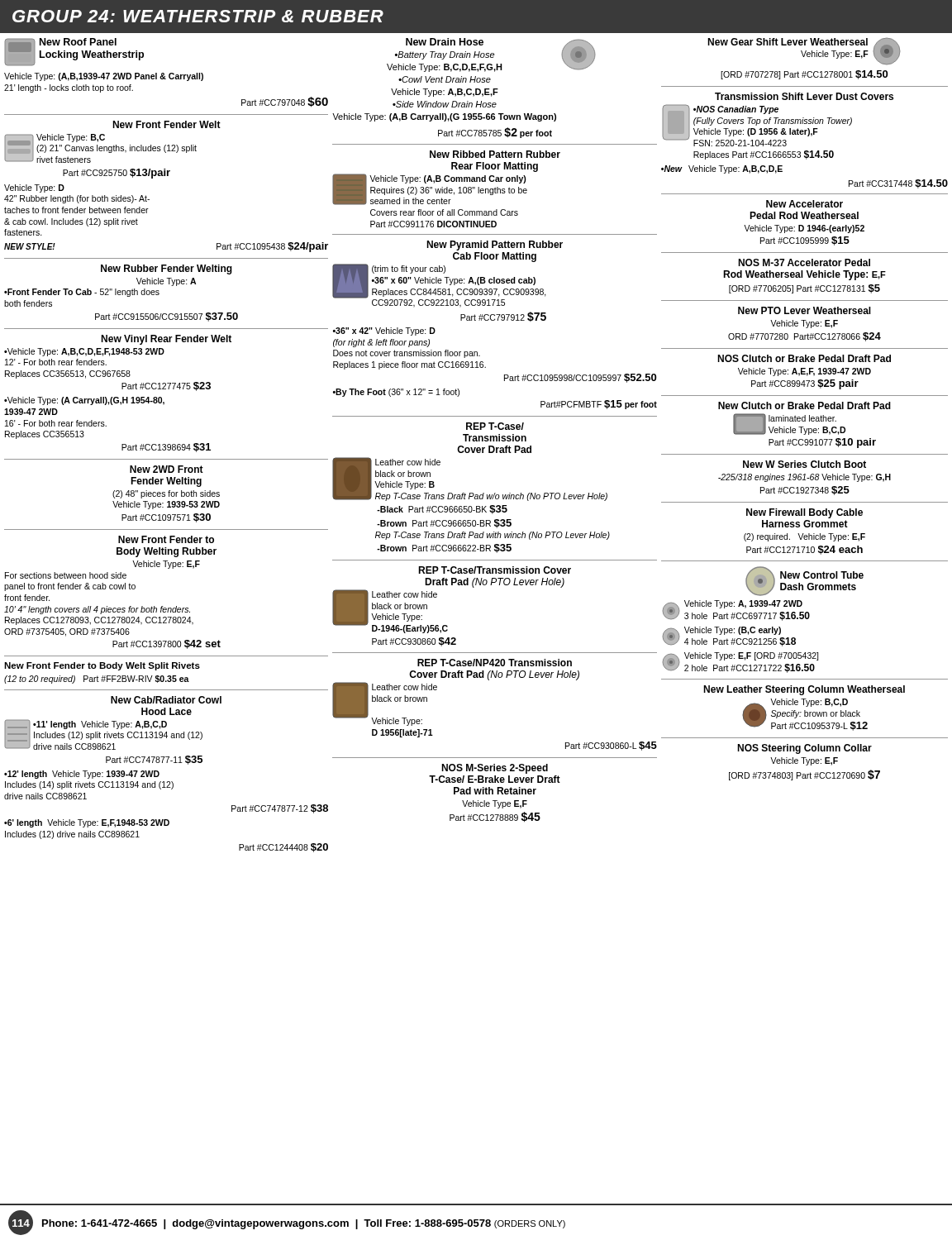Click on the region starting "Vehicle Type: E,F [ORD"

804,768
